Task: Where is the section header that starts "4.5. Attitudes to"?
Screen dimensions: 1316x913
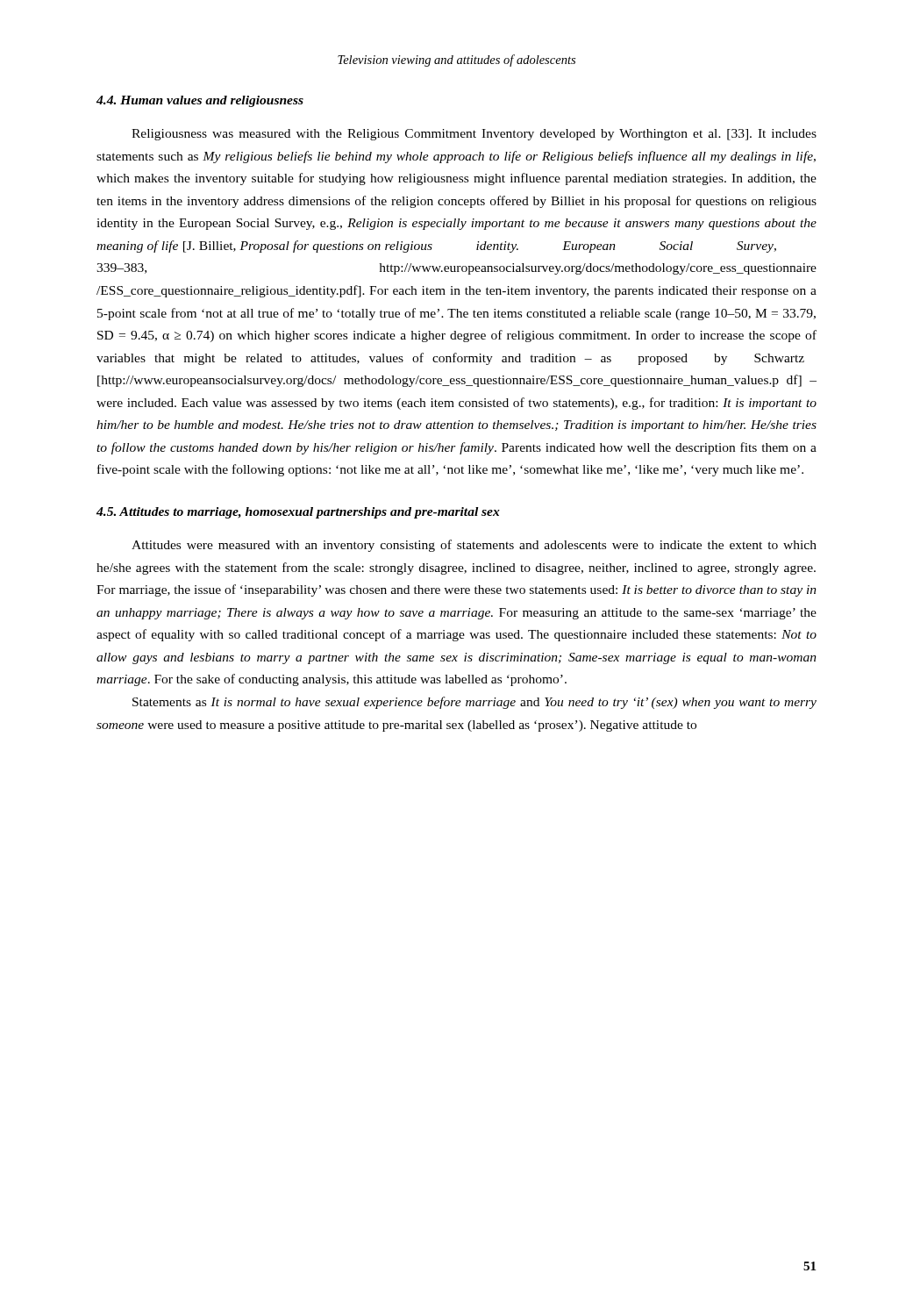Action: pyautogui.click(x=298, y=511)
